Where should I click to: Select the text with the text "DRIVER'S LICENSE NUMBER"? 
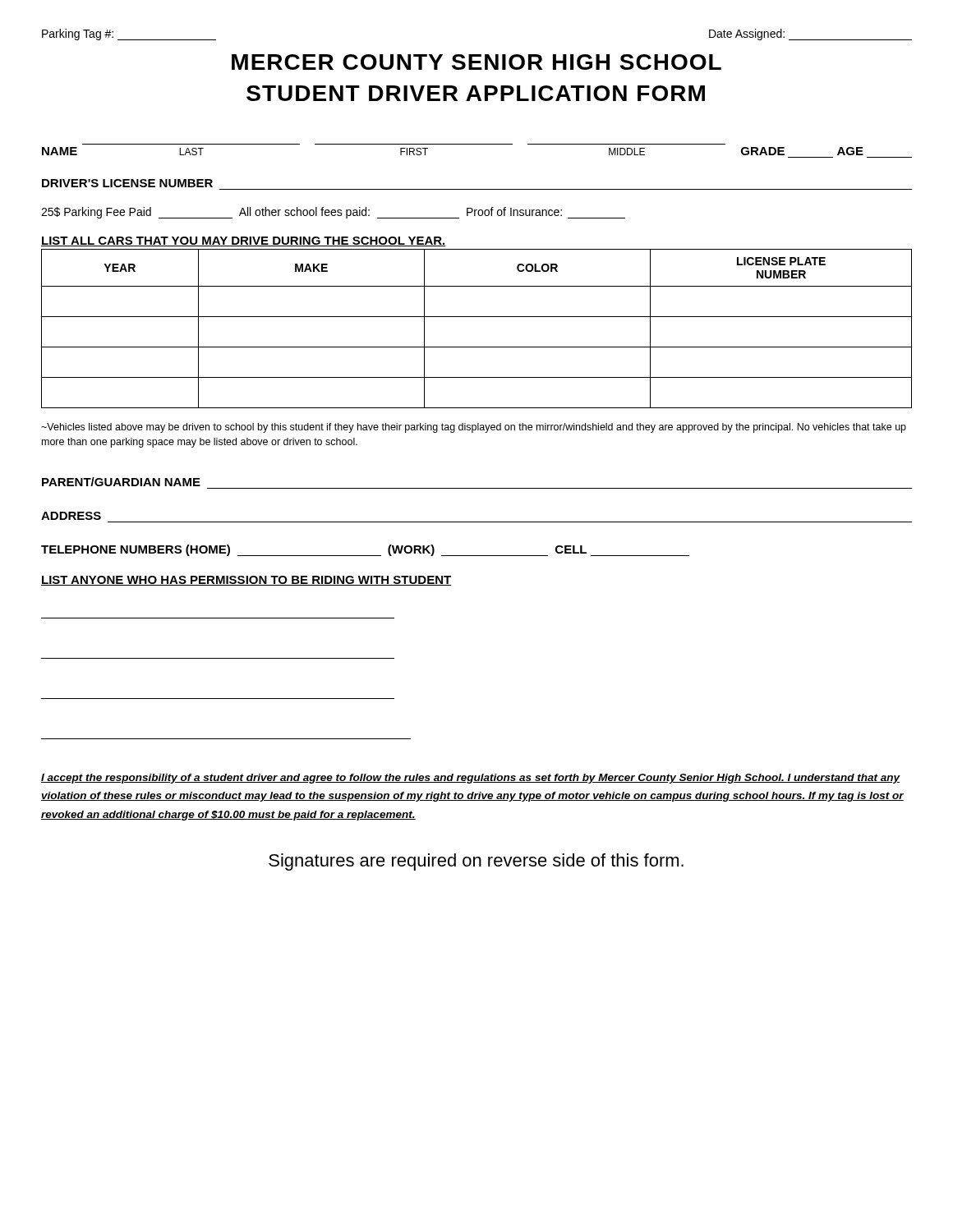[x=476, y=181]
